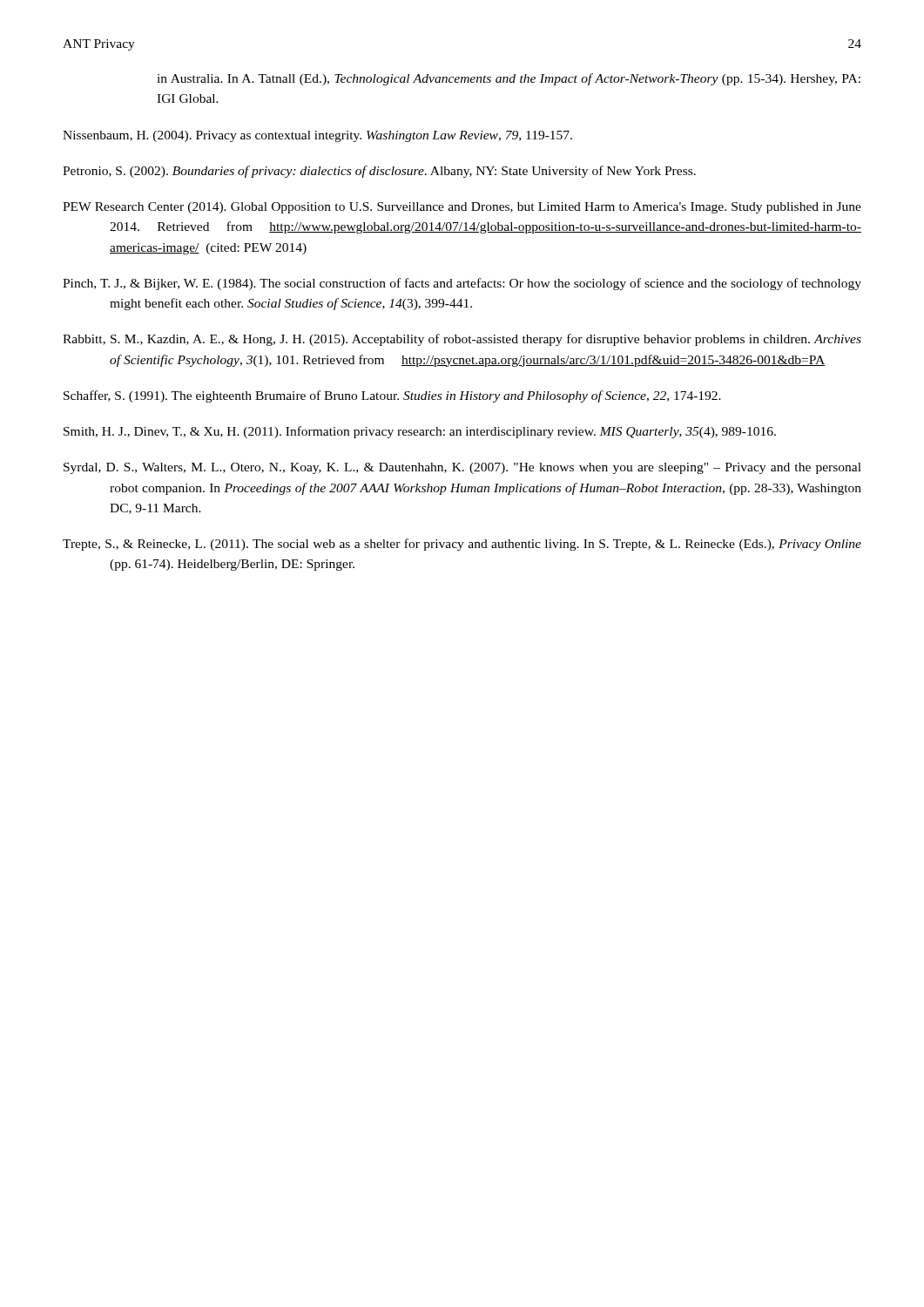Locate the list item that says "PEW Research Center (2014)."
This screenshot has width=924, height=1307.
tap(462, 226)
